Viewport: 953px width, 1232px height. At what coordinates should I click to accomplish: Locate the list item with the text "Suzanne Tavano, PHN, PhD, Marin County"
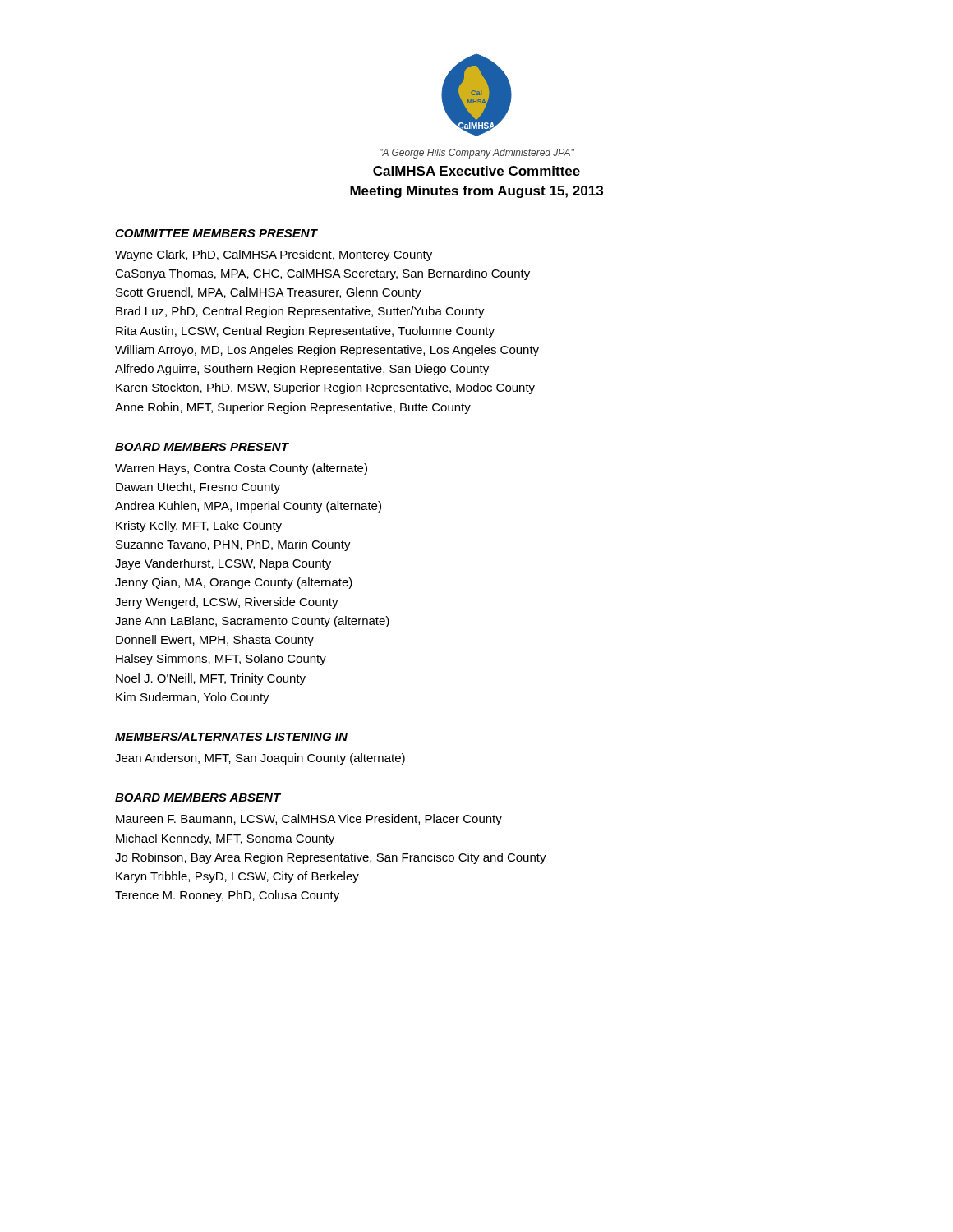coord(233,544)
